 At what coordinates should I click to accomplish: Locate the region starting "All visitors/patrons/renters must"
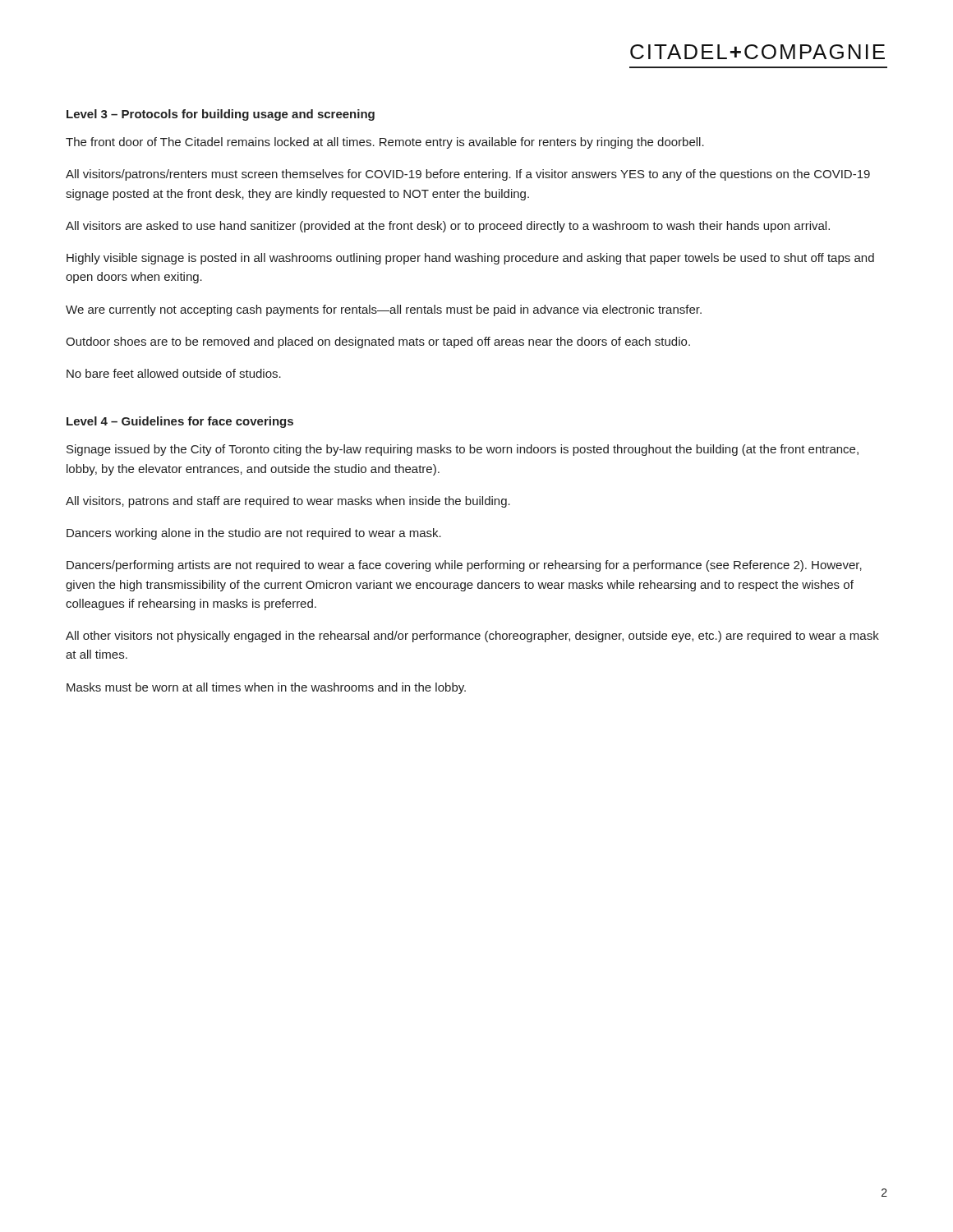468,183
